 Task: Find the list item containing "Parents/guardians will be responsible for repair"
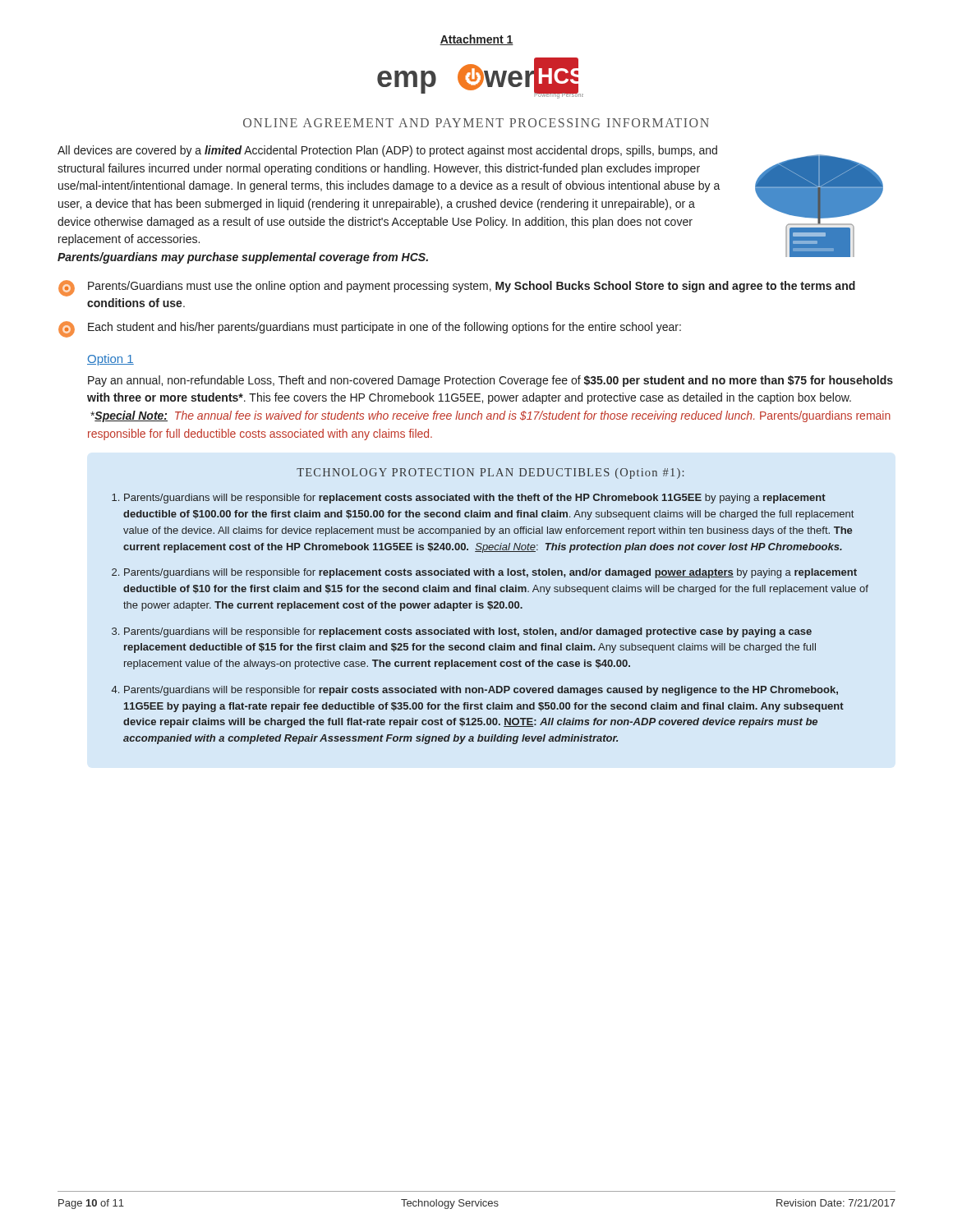tap(483, 714)
